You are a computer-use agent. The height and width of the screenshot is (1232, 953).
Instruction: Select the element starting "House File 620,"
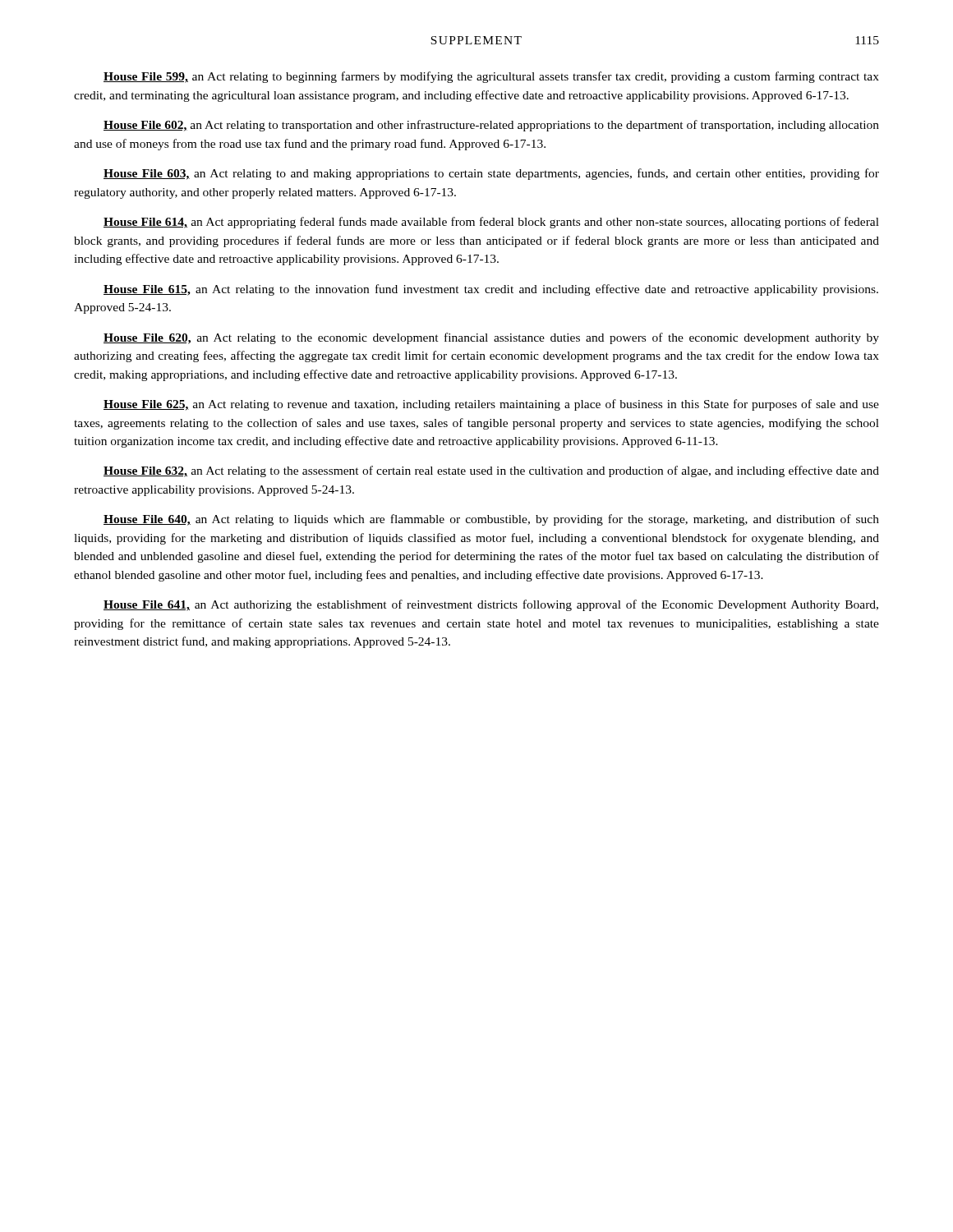(x=476, y=355)
